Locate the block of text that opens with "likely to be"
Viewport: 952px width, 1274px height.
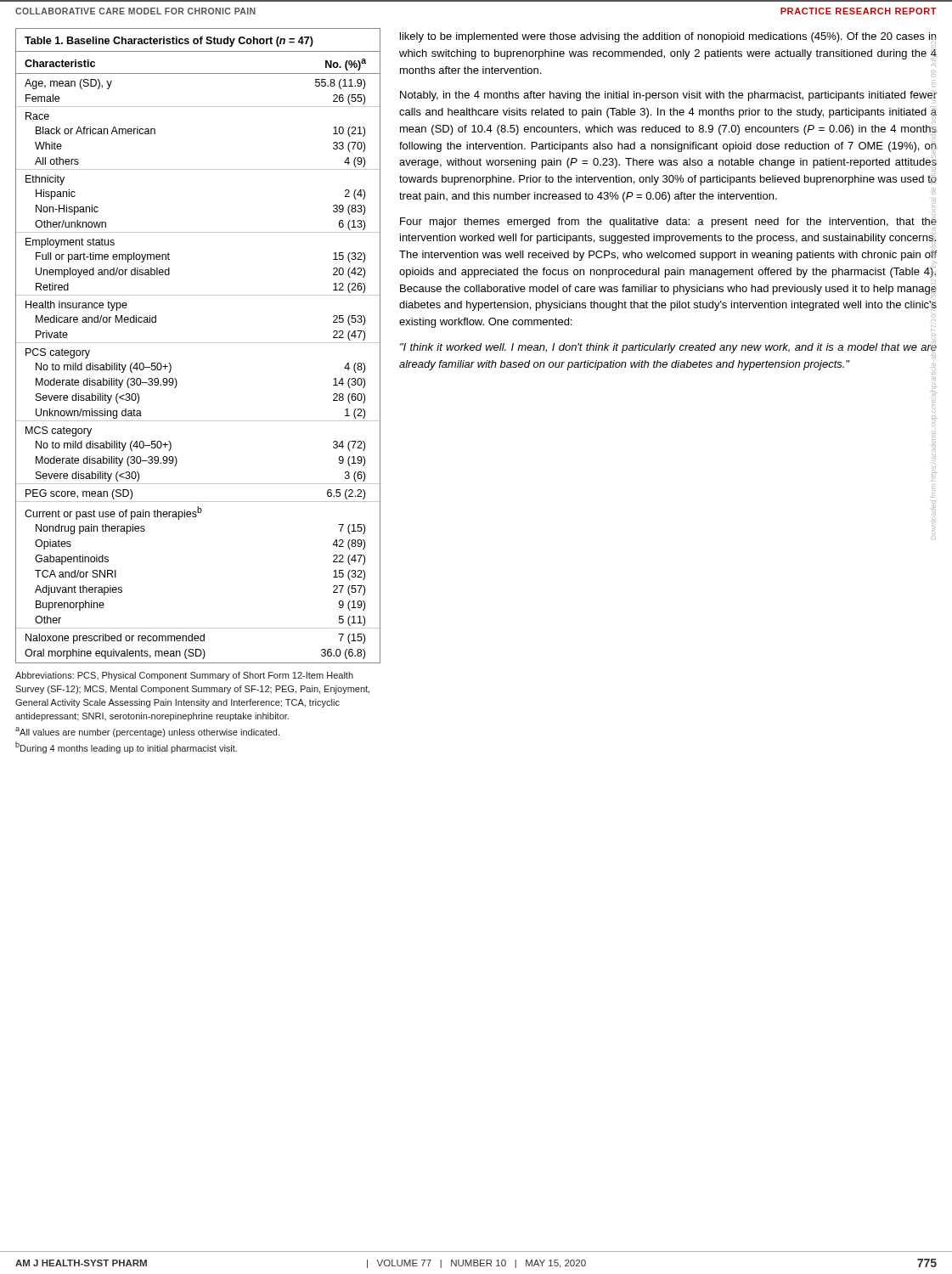pyautogui.click(x=668, y=53)
